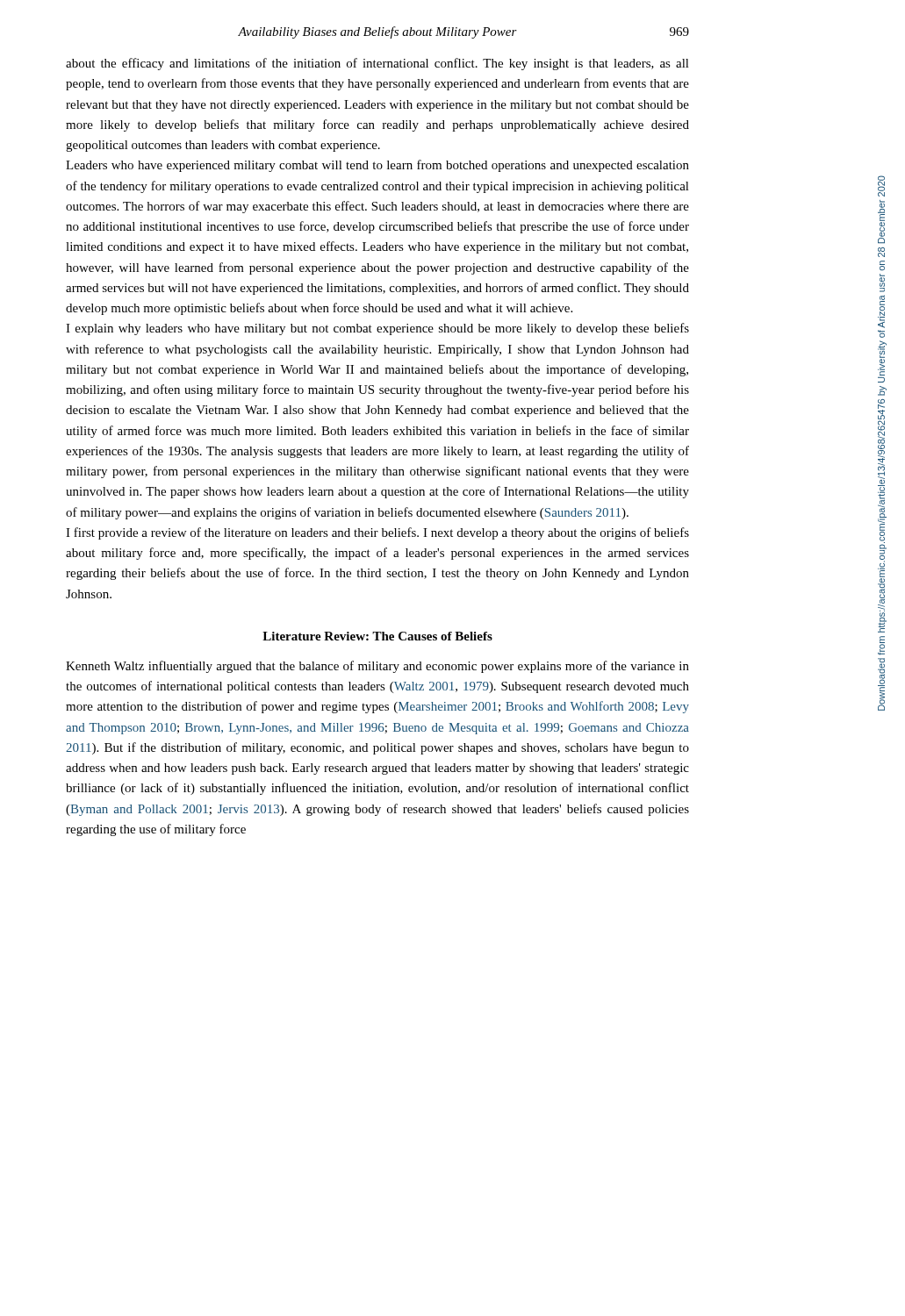Locate the text block that reads "I explain why leaders who have military but"
This screenshot has width=905, height=1316.
pos(377,421)
